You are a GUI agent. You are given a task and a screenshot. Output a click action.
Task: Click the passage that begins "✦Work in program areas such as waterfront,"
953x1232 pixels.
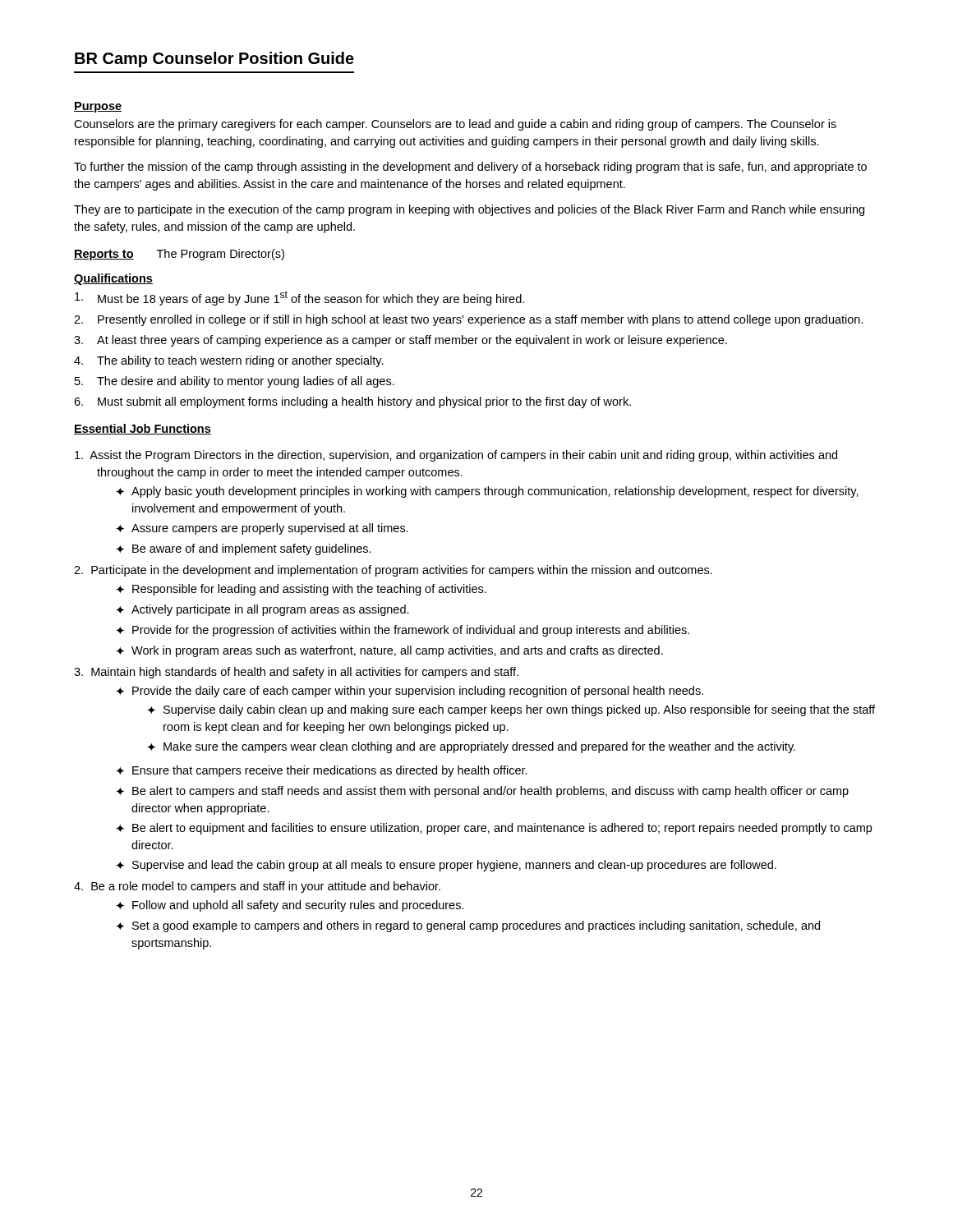click(497, 651)
